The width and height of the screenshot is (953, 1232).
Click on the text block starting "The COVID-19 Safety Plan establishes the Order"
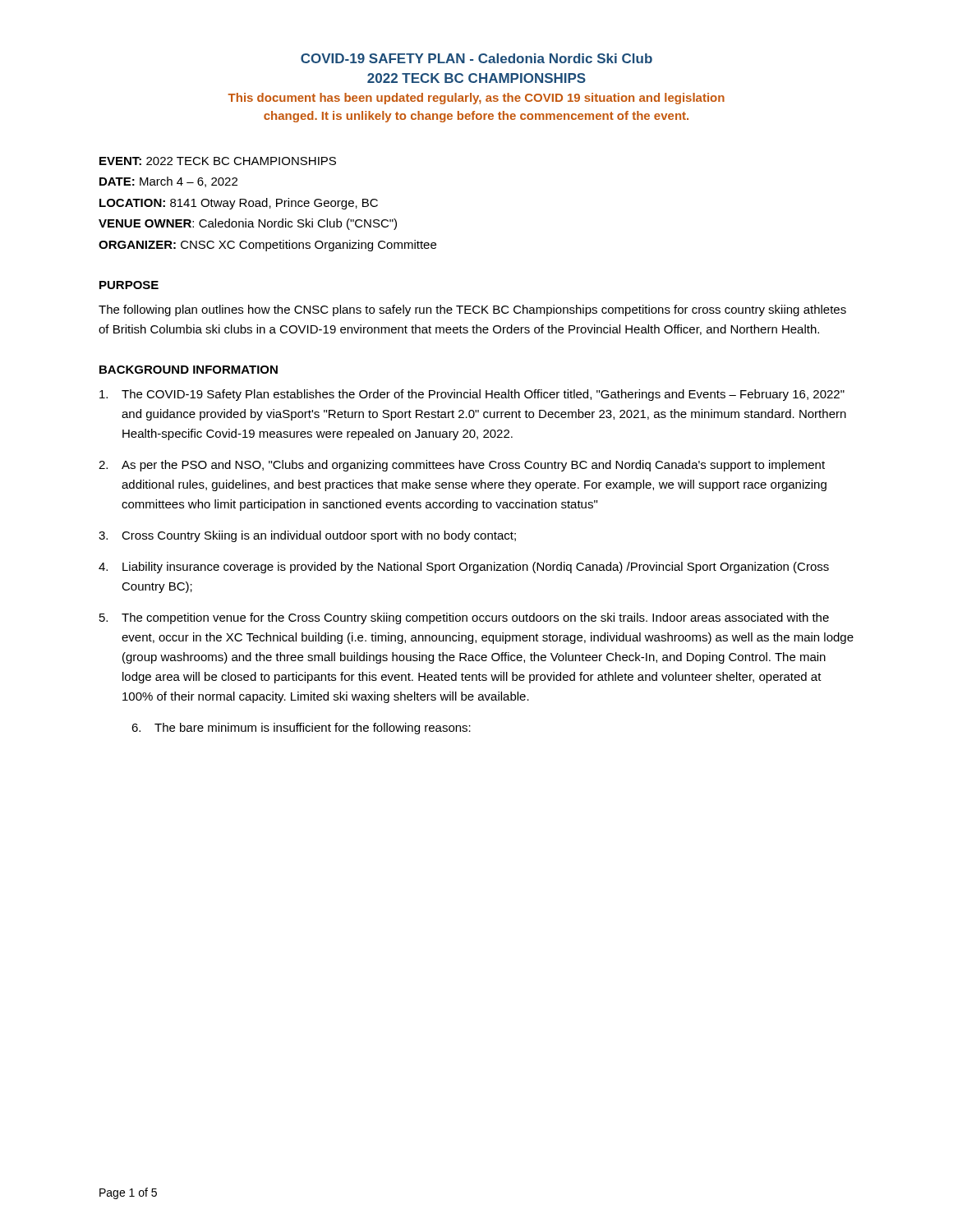(x=476, y=414)
